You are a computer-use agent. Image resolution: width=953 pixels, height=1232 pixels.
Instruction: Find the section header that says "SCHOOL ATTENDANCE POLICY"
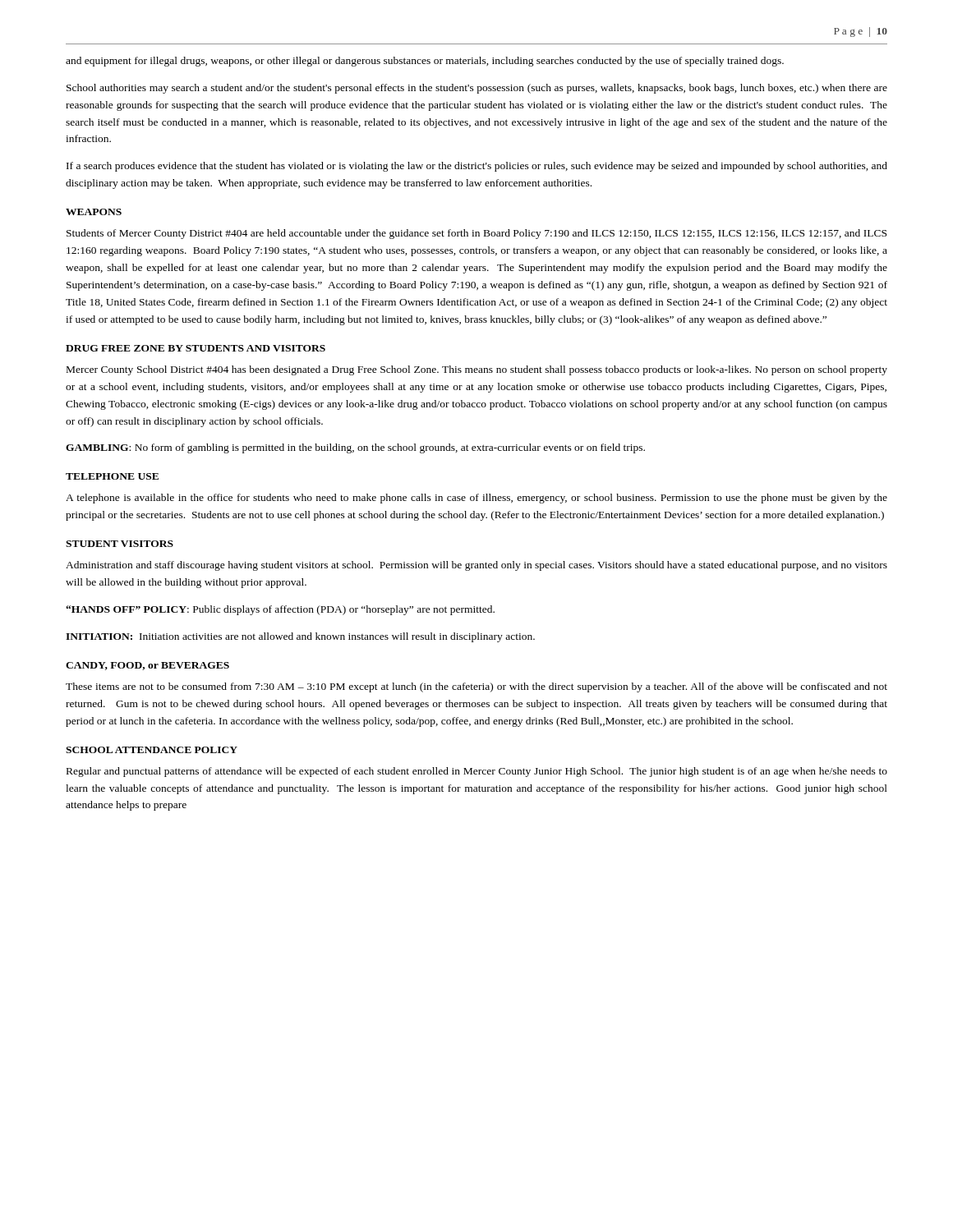[x=152, y=749]
